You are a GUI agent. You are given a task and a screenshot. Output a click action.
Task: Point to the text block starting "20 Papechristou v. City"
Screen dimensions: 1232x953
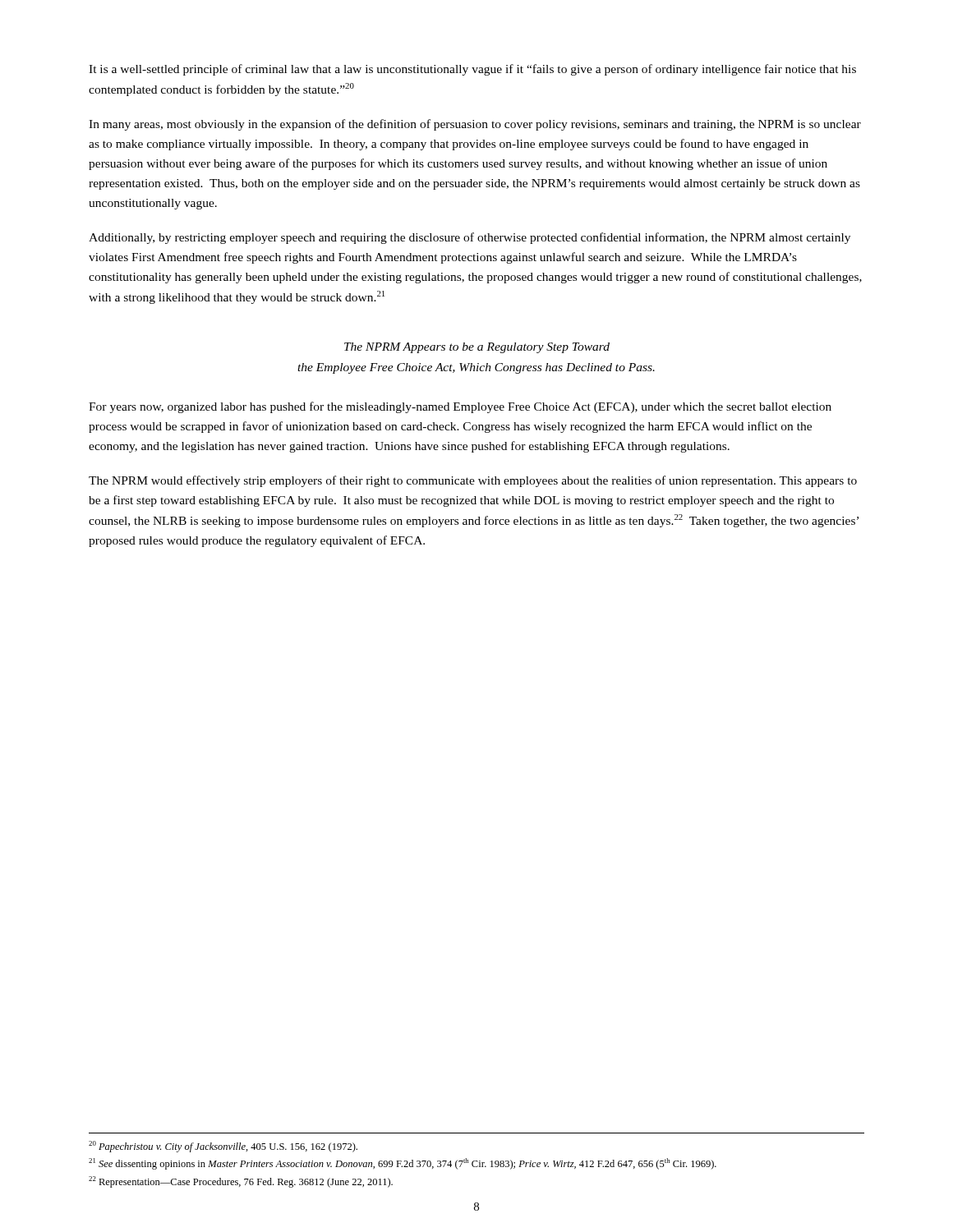[x=223, y=1146]
